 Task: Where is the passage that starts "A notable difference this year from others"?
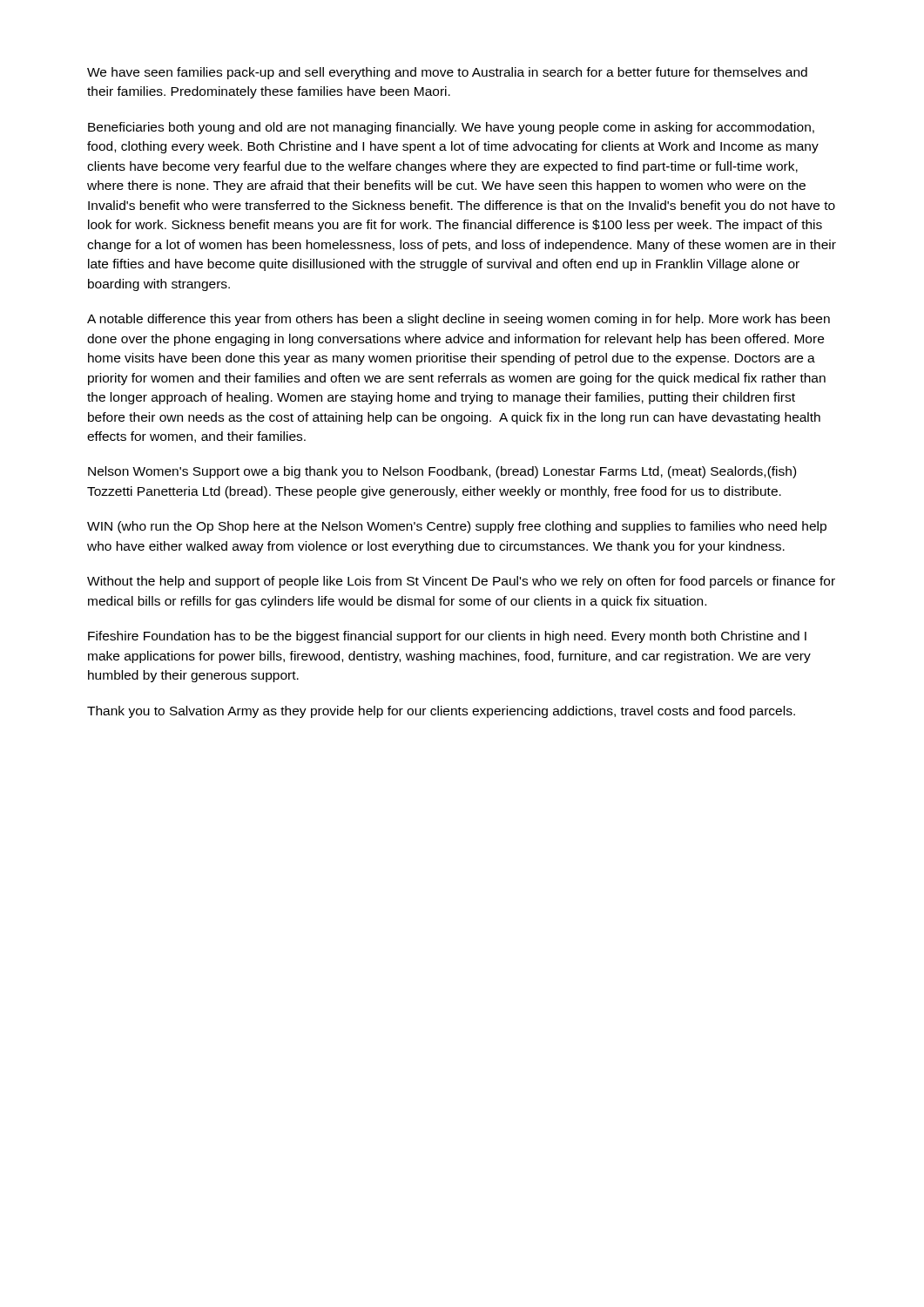click(459, 377)
